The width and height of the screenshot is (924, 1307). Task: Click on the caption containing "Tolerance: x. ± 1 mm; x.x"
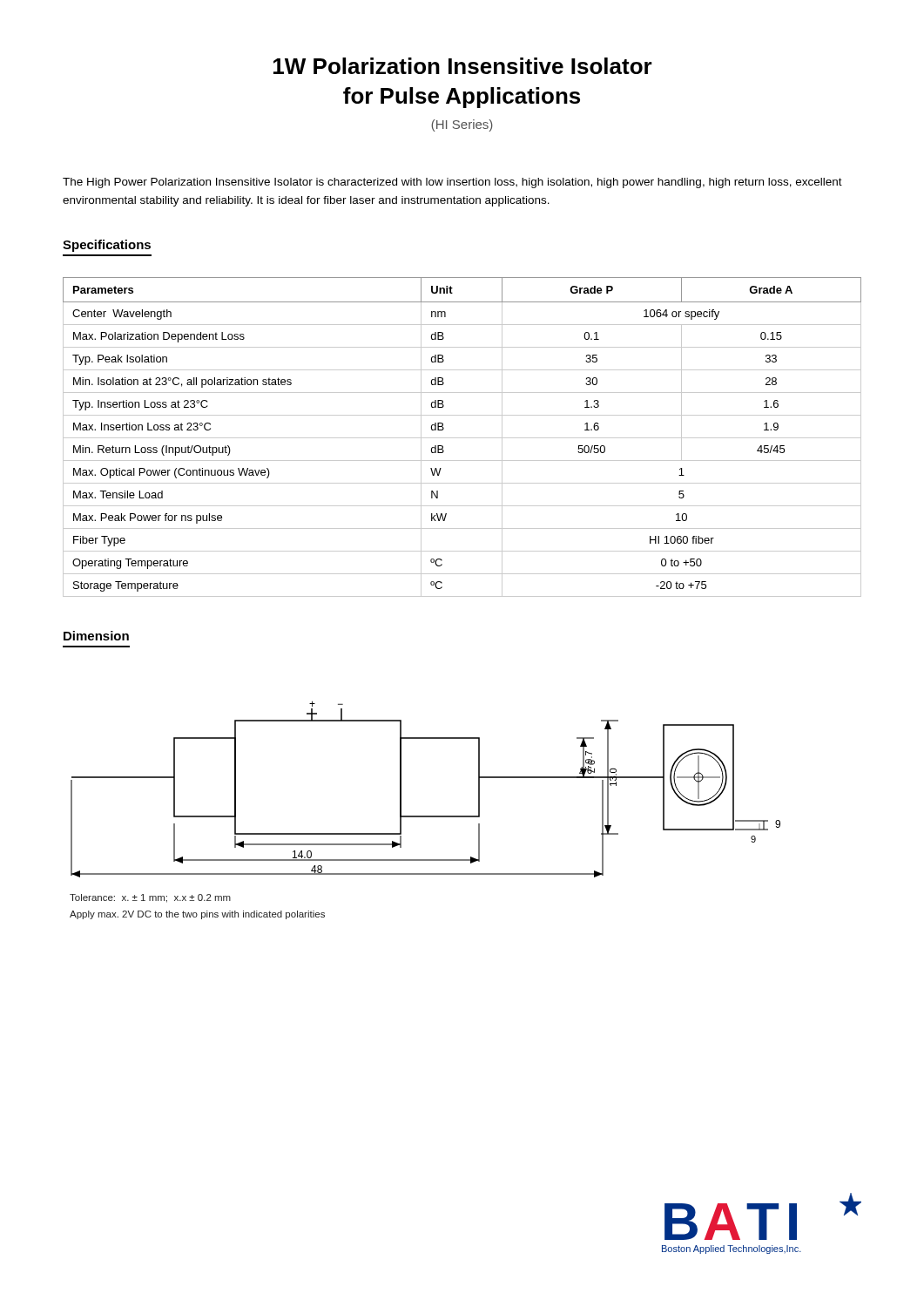tap(197, 906)
